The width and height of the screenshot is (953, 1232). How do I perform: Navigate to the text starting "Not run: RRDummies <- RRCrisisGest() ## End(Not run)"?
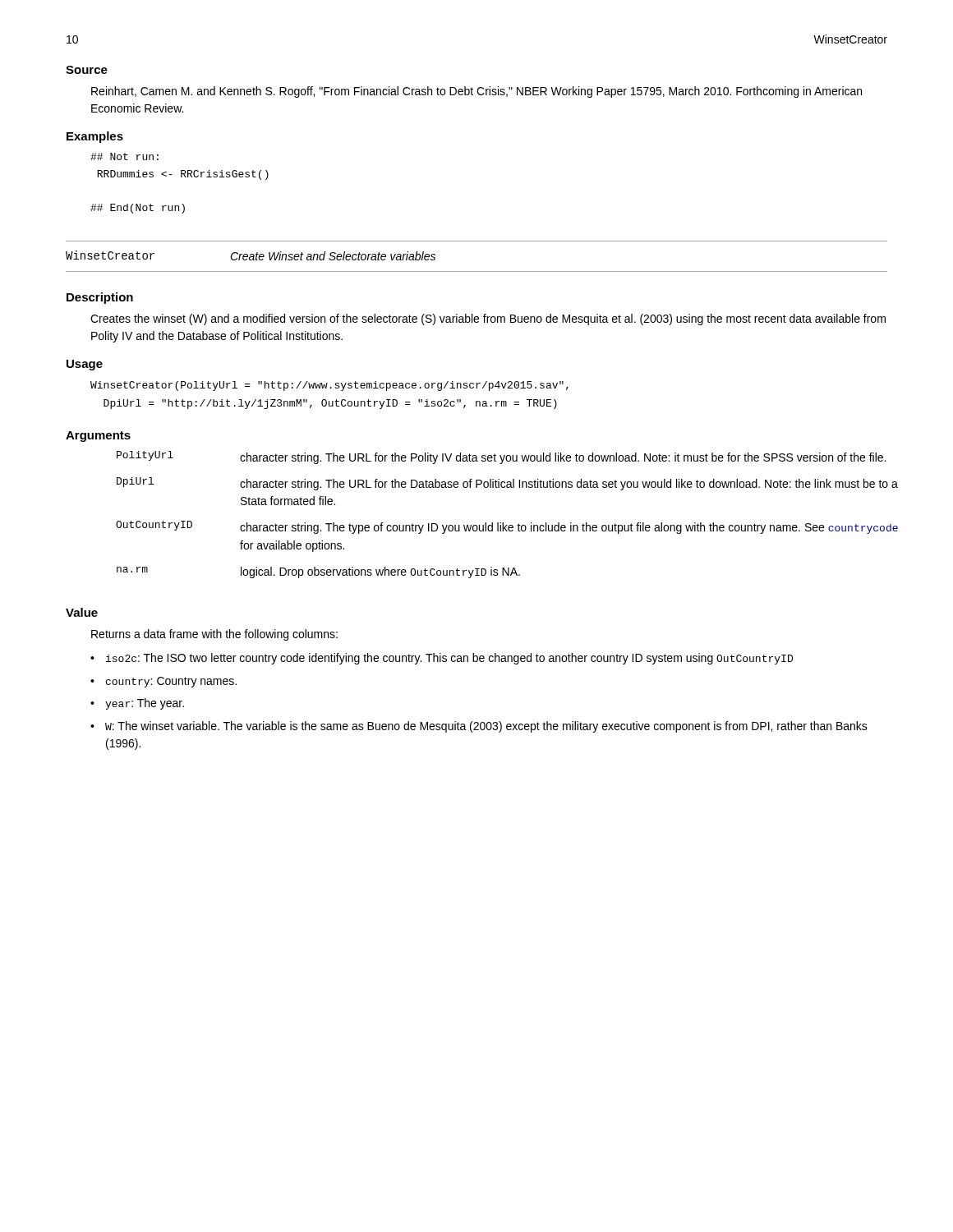180,183
